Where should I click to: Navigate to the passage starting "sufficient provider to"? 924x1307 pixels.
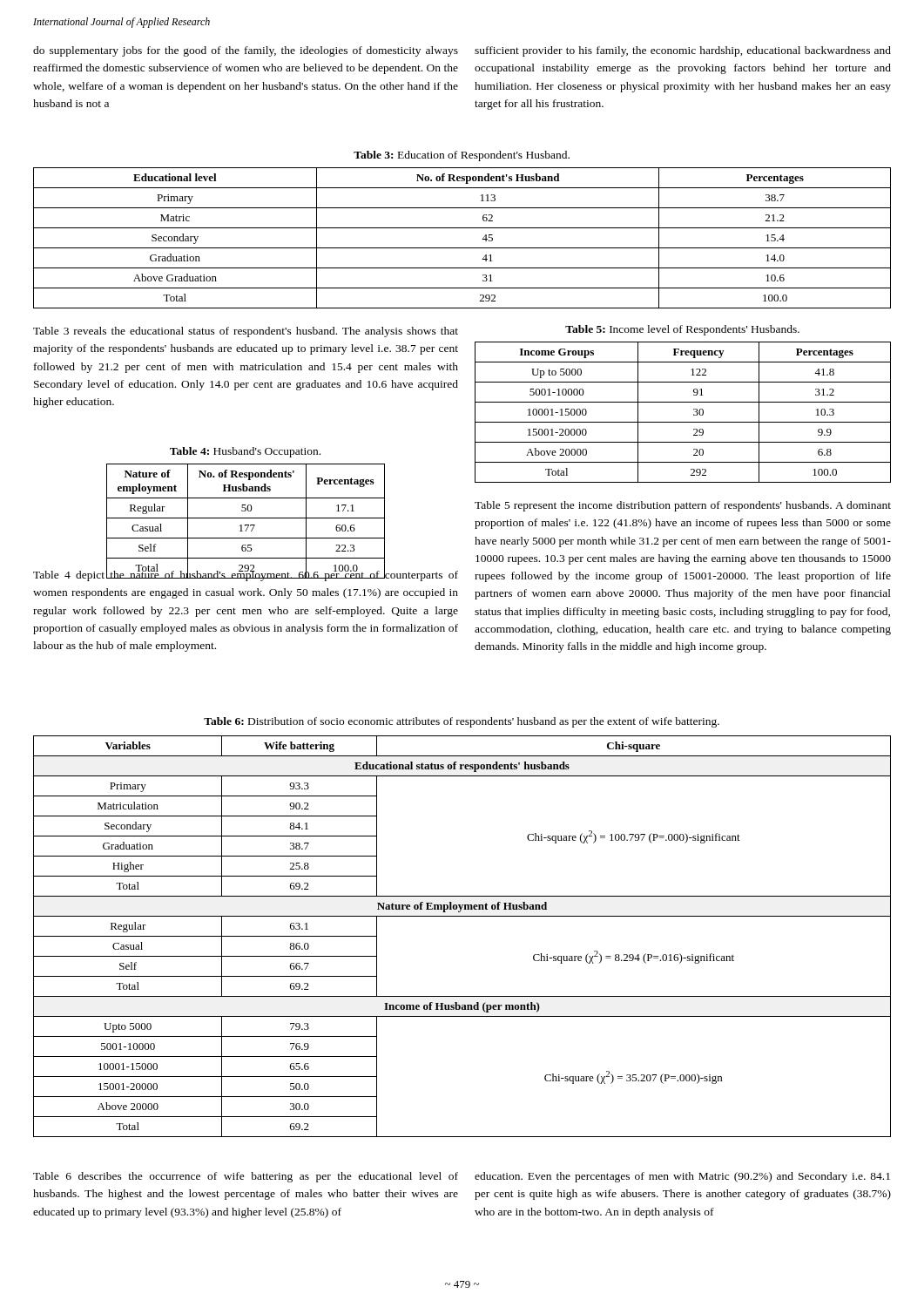(x=683, y=77)
